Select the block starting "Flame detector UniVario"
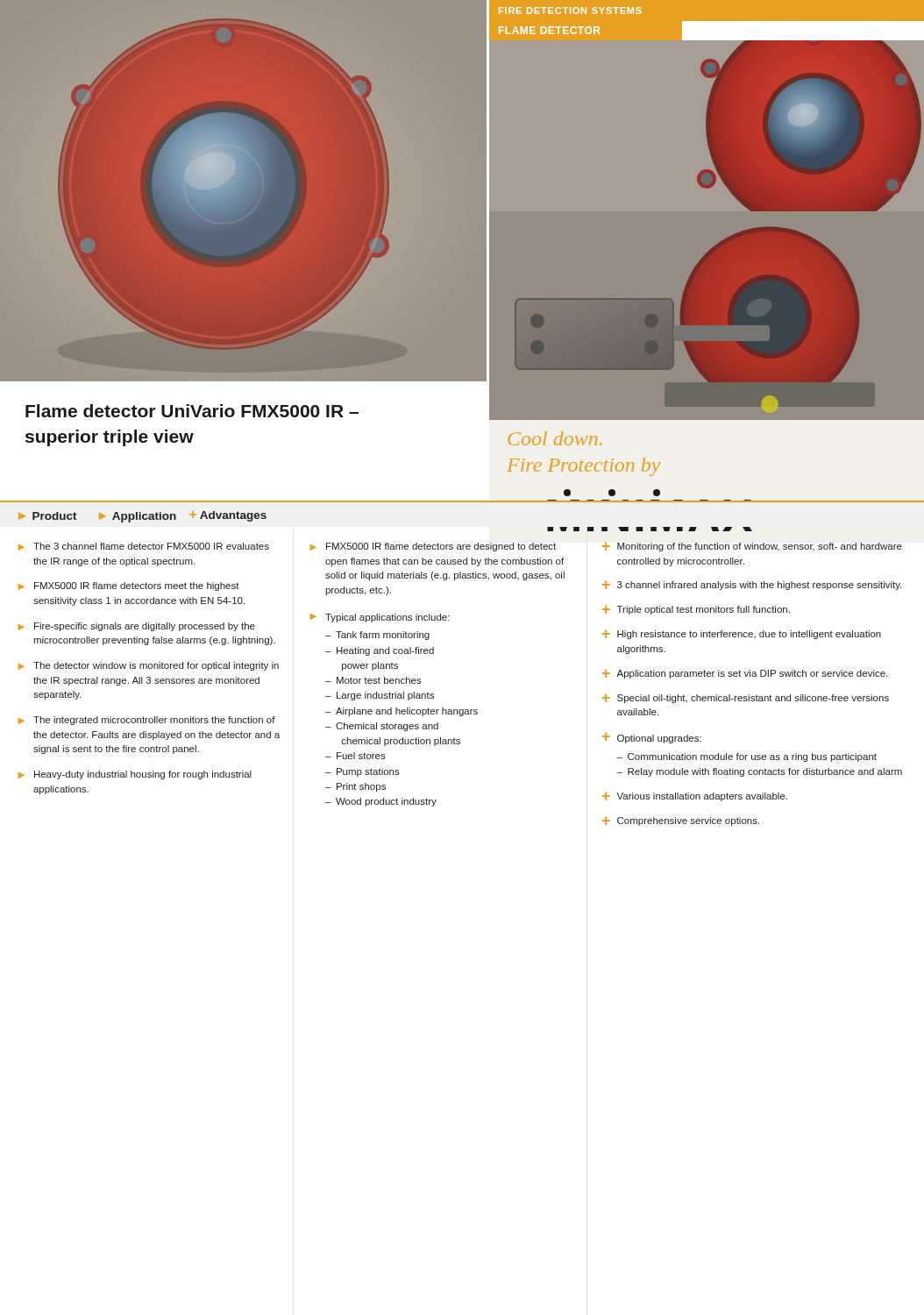 pos(243,424)
